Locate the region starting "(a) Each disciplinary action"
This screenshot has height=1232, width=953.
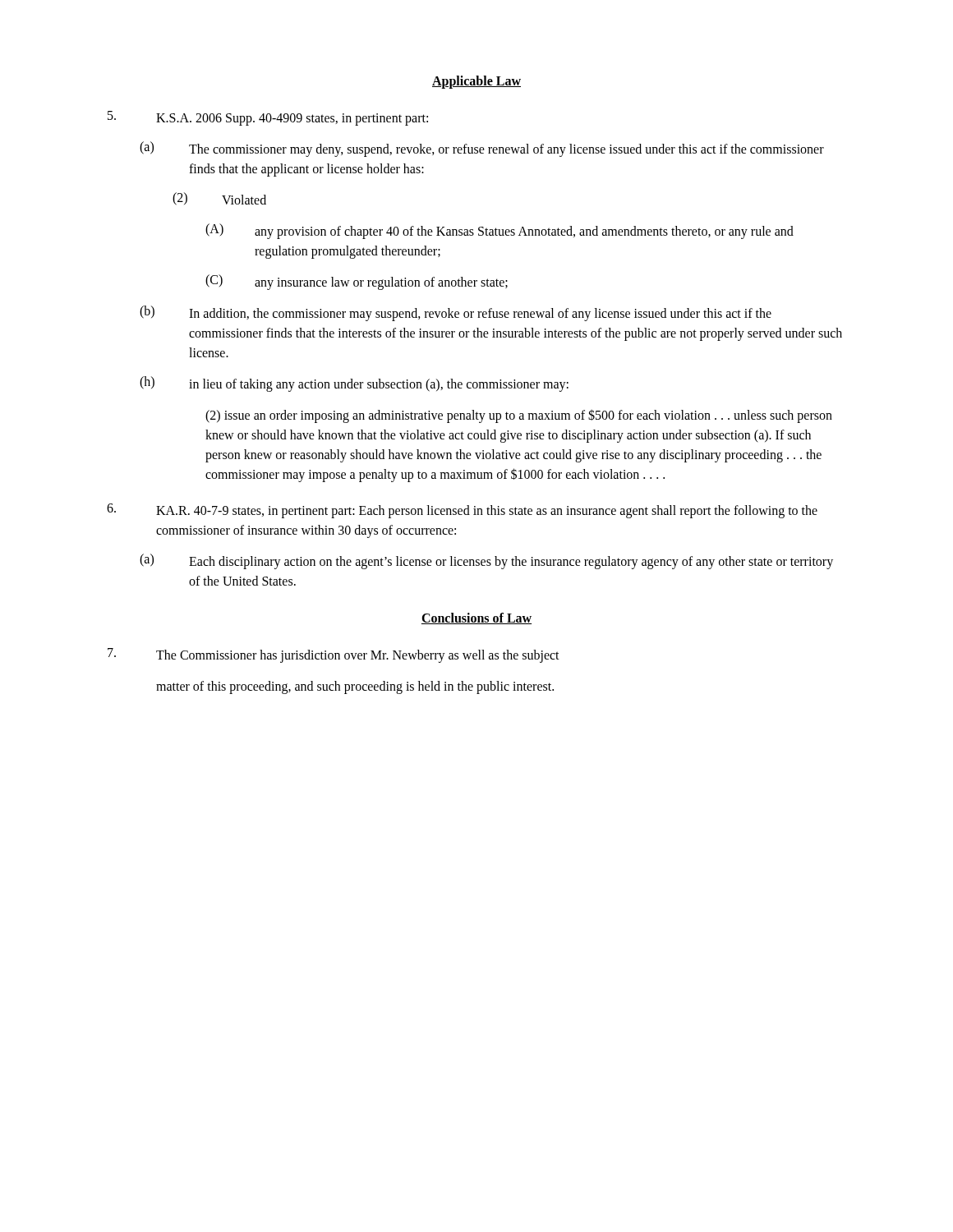tap(493, 572)
